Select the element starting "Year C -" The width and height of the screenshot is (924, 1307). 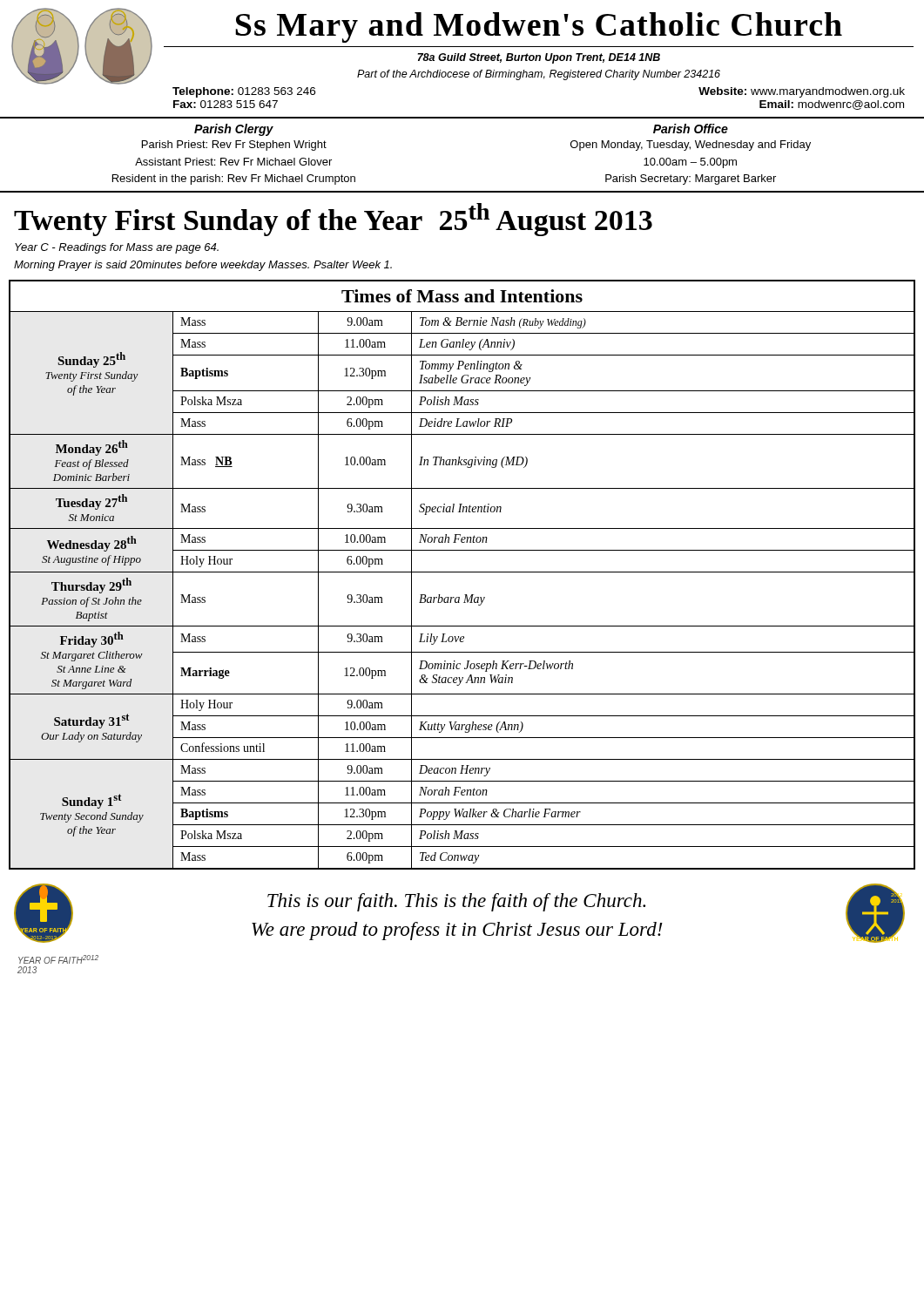point(204,256)
